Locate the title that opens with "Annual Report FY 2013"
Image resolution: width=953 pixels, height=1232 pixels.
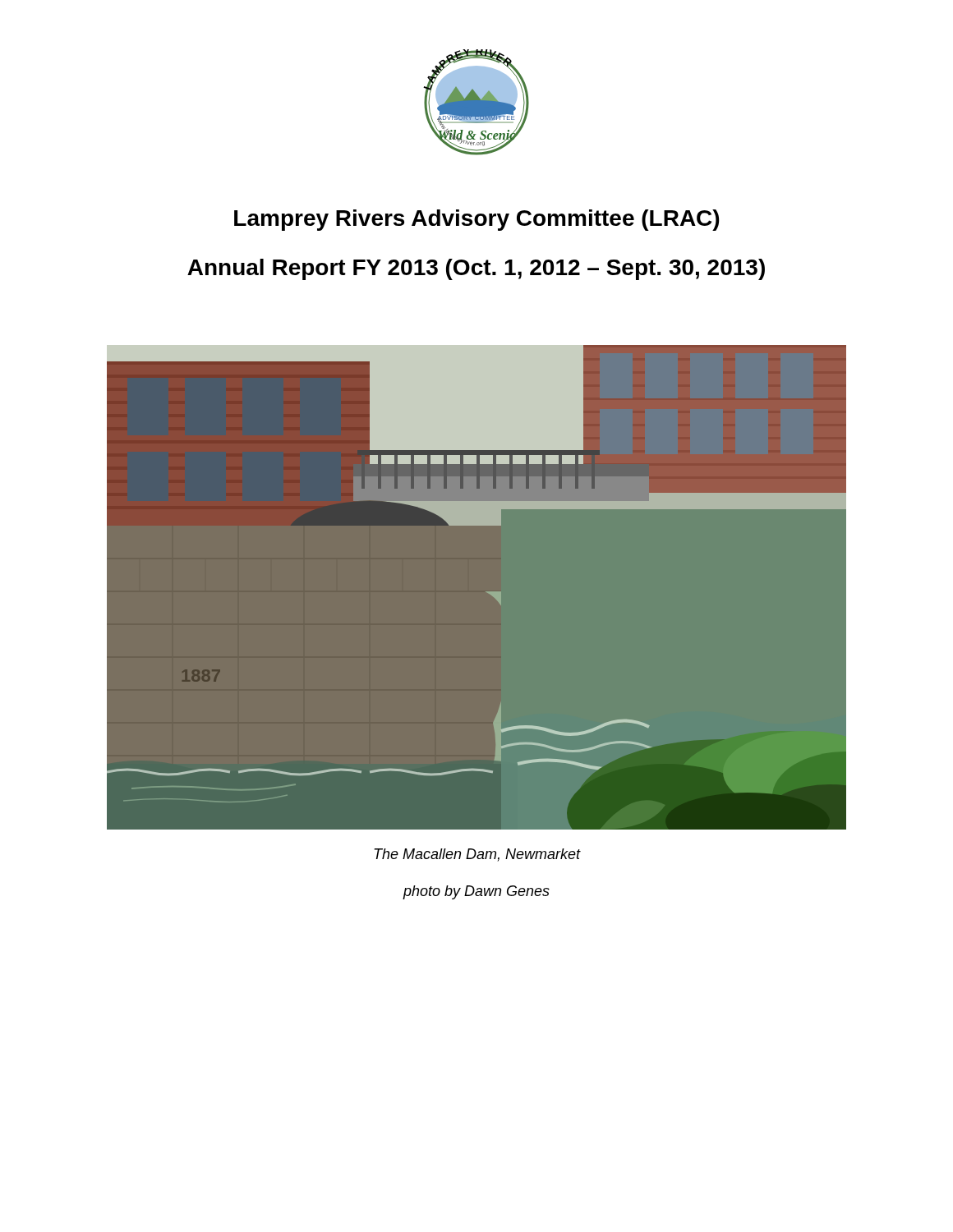476,267
